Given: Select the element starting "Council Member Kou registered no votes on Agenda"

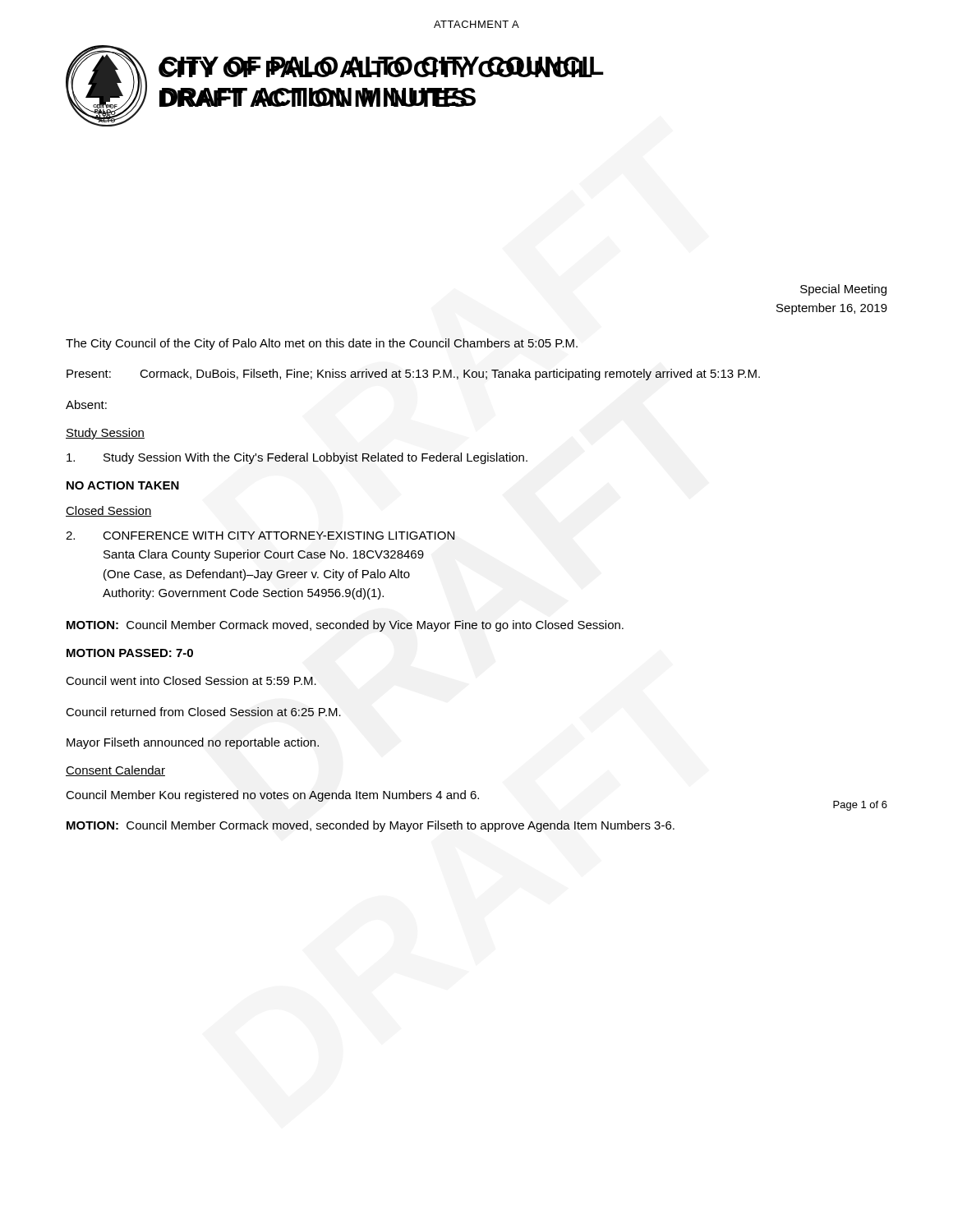Looking at the screenshot, I should 273,795.
